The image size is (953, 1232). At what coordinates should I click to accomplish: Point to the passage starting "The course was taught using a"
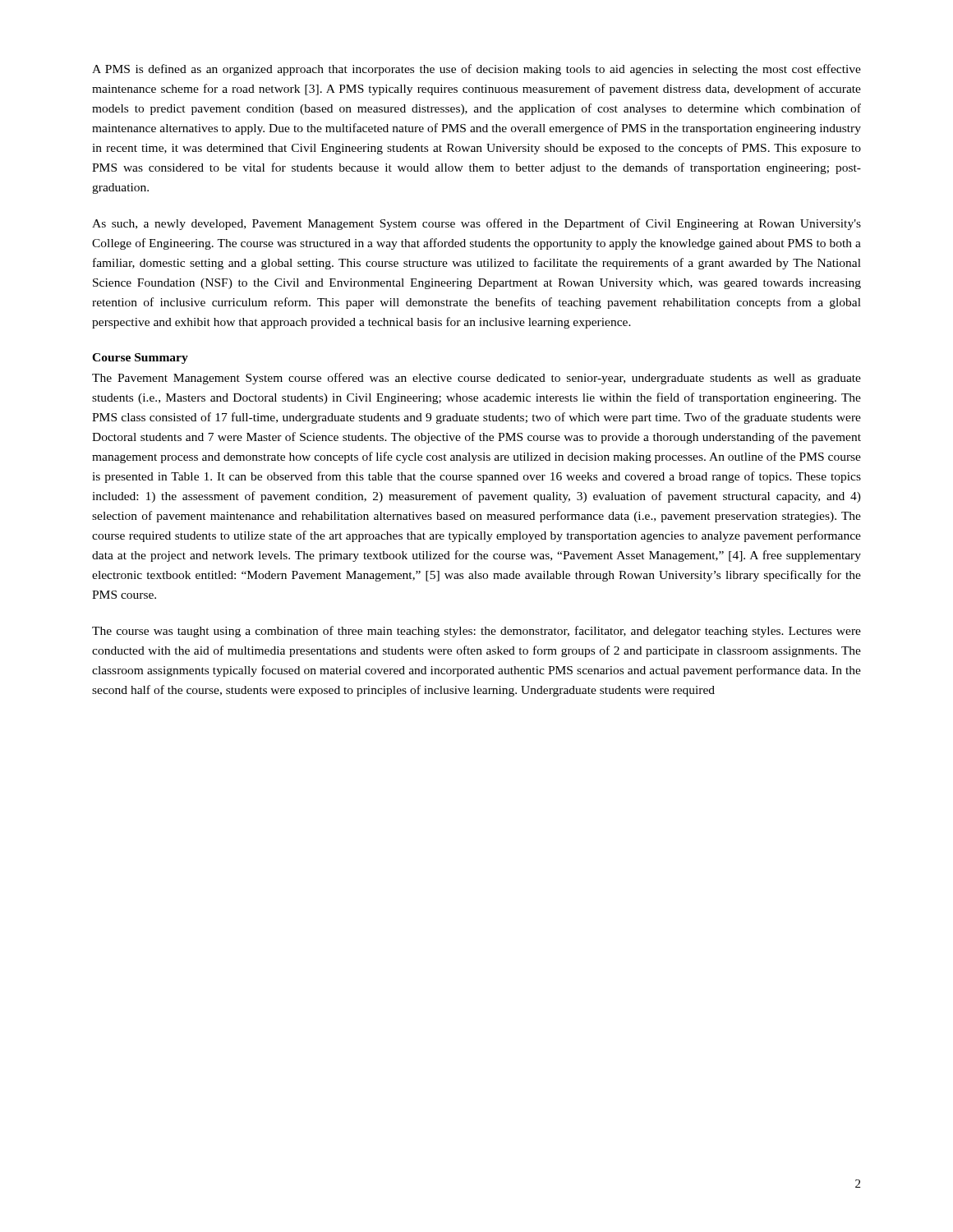click(x=476, y=661)
